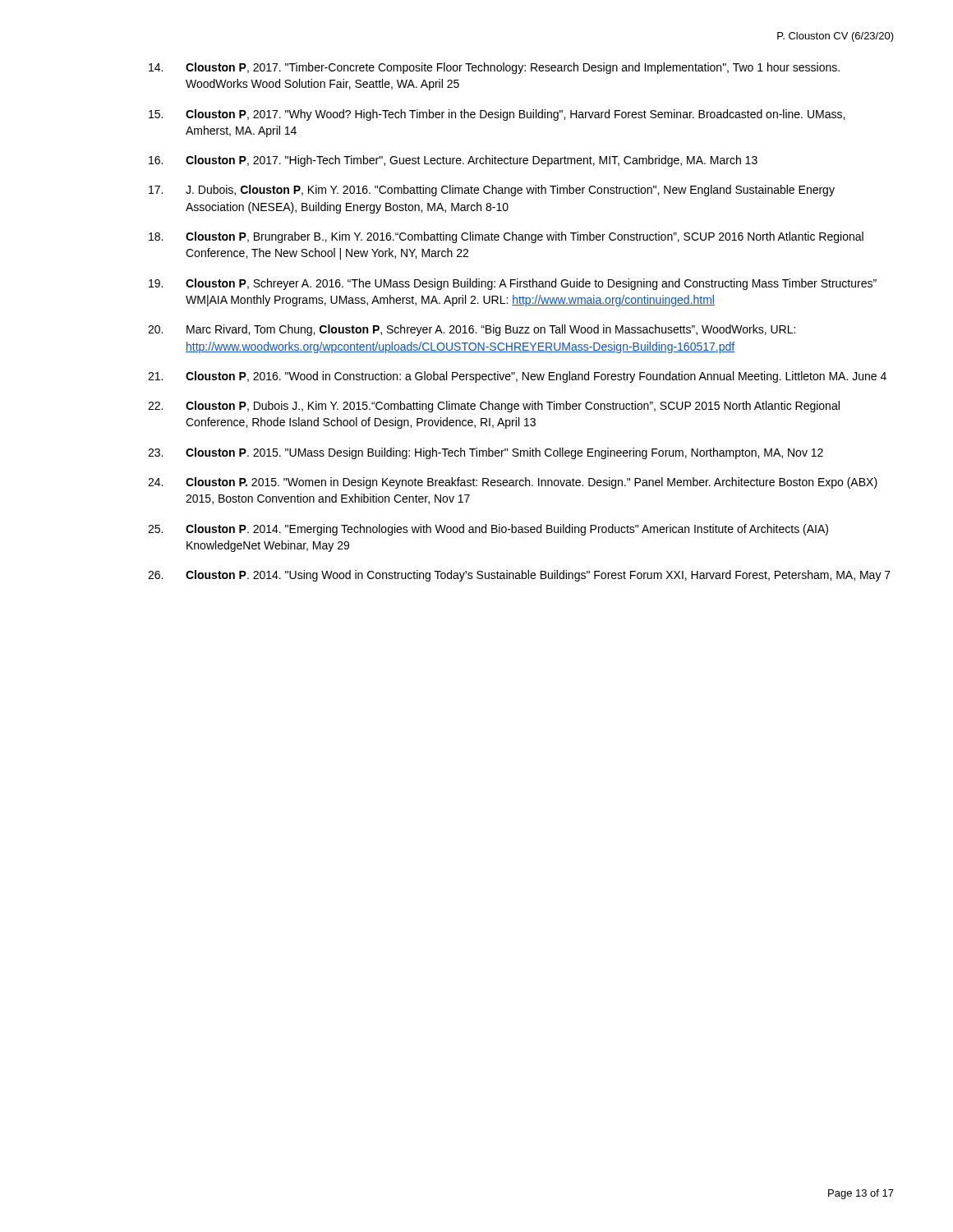Image resolution: width=953 pixels, height=1232 pixels.
Task: Click on the element starting "21. Clouston P, 2016. "Wood"
Action: pos(521,376)
